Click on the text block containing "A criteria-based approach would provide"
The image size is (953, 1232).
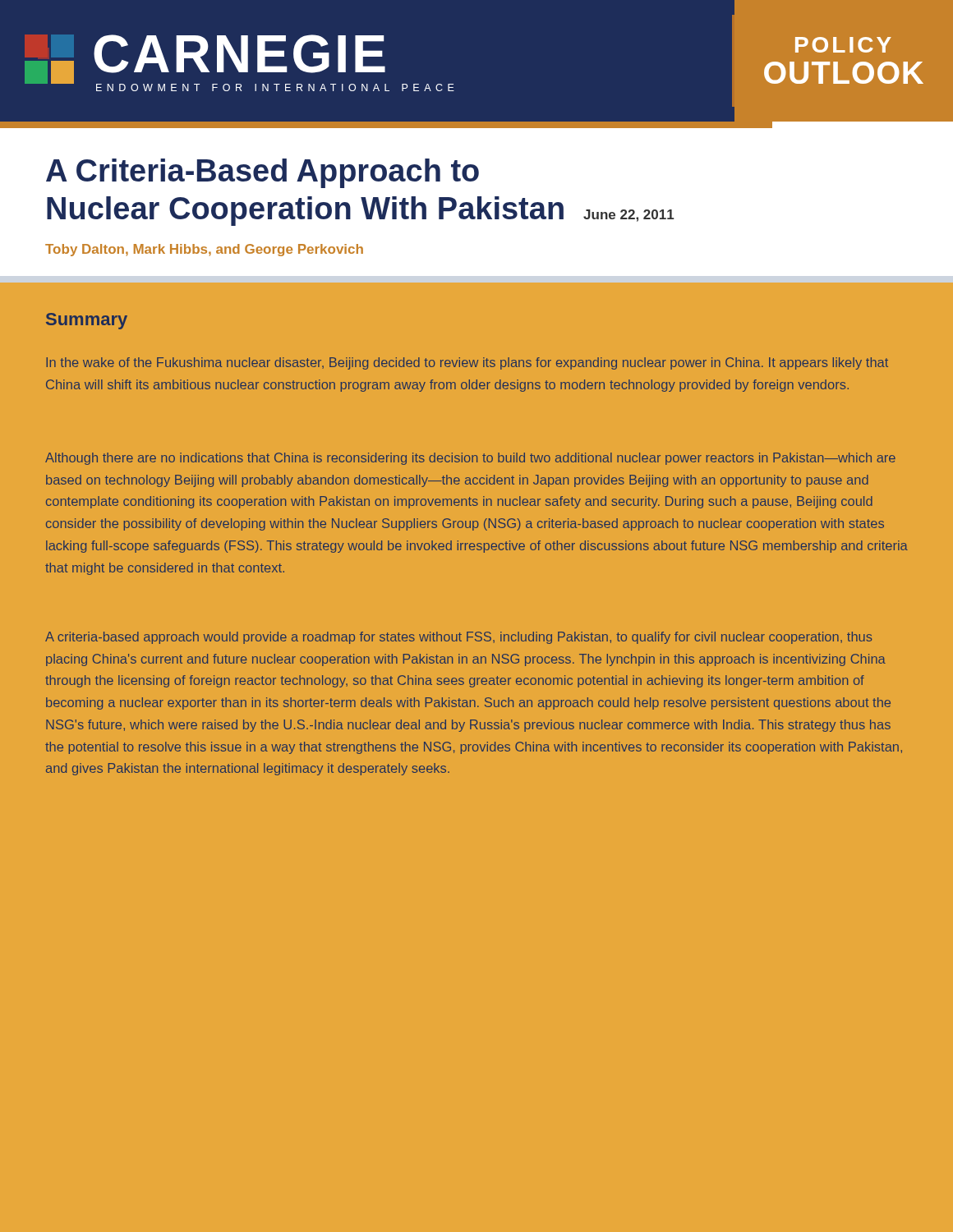476,703
